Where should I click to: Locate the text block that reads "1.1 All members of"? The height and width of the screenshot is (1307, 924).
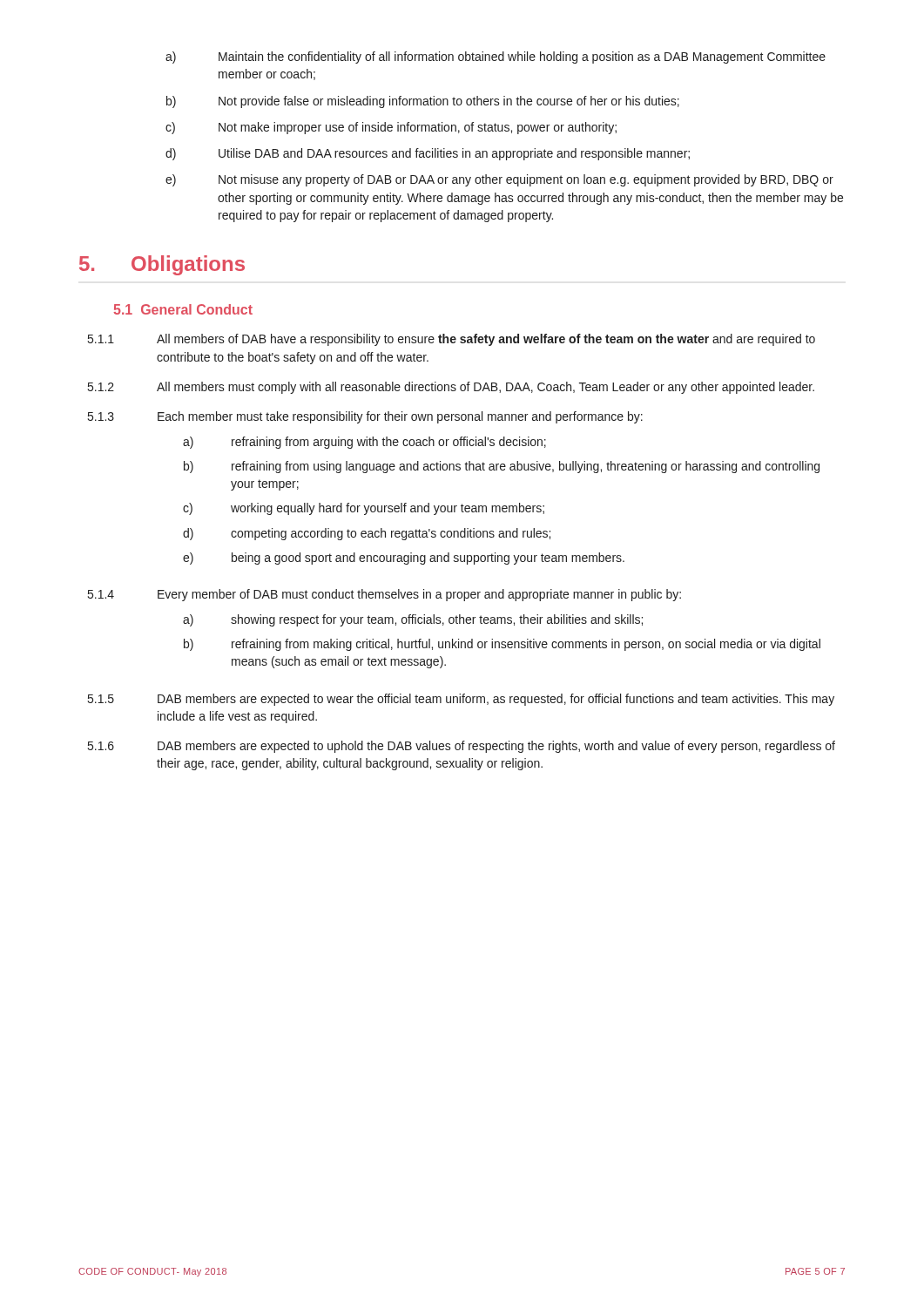[x=462, y=348]
